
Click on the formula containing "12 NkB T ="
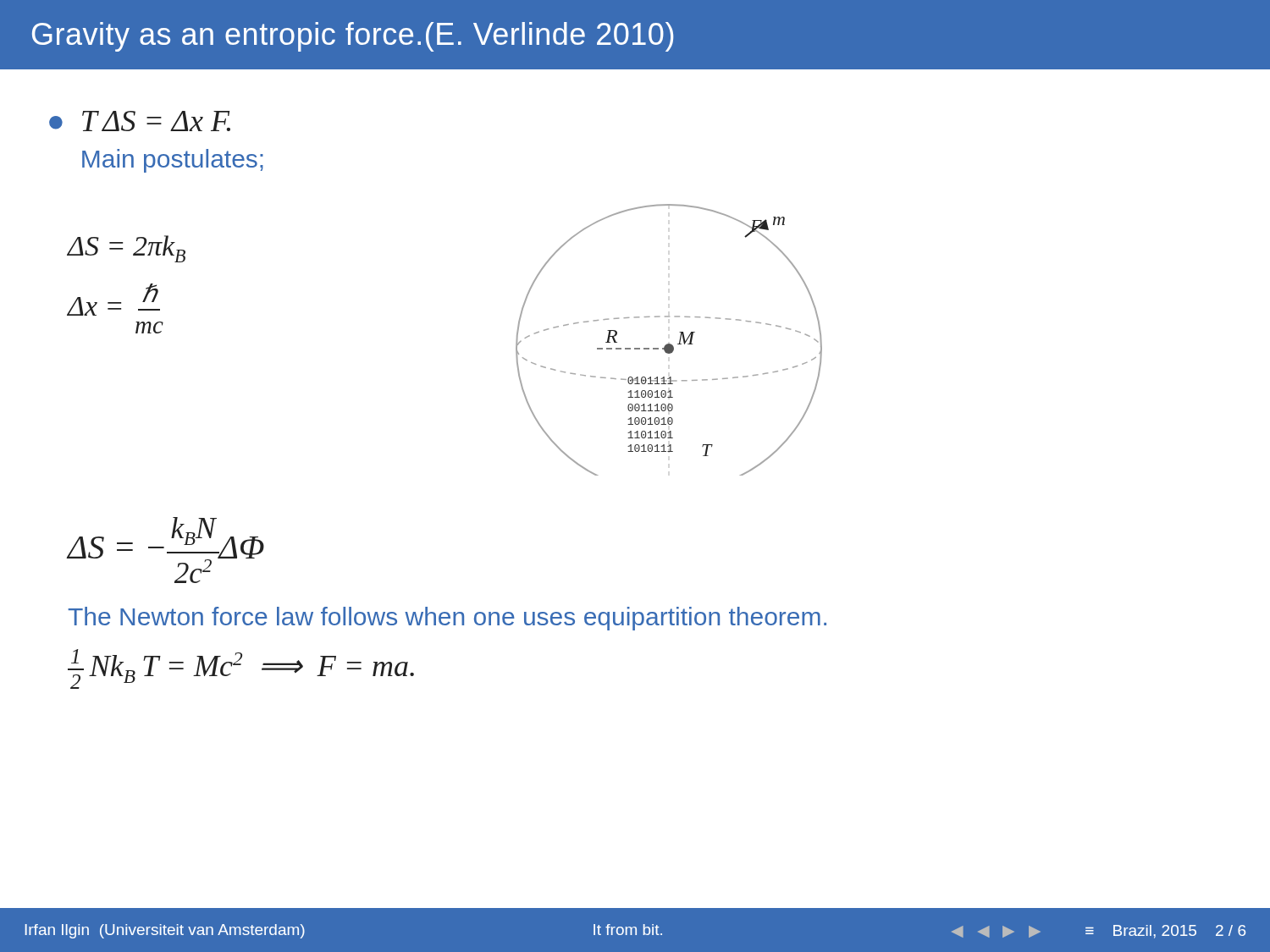pyautogui.click(x=242, y=669)
